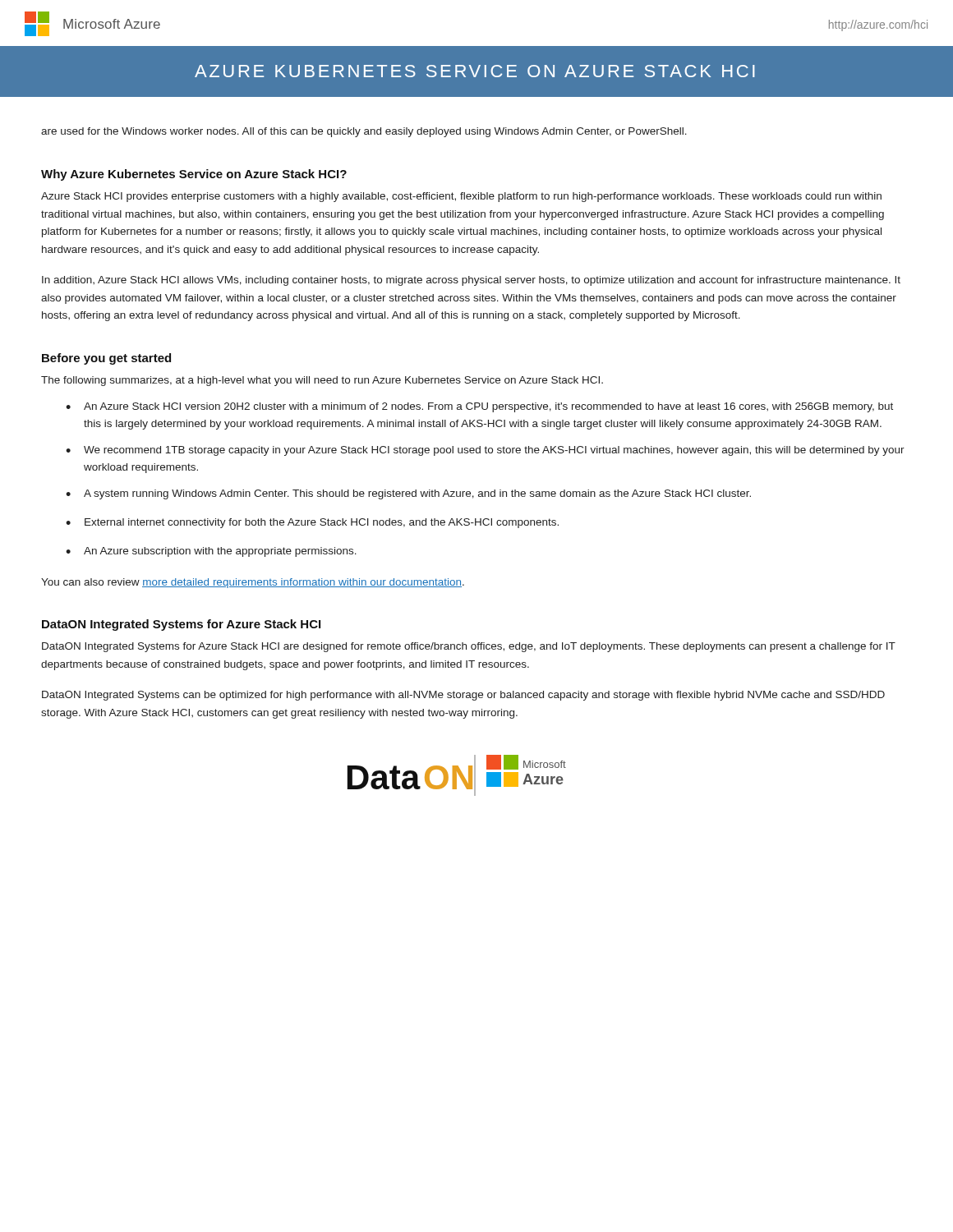Point to "DataON Integrated Systems for Azure Stack HCI"
953x1232 pixels.
181,624
